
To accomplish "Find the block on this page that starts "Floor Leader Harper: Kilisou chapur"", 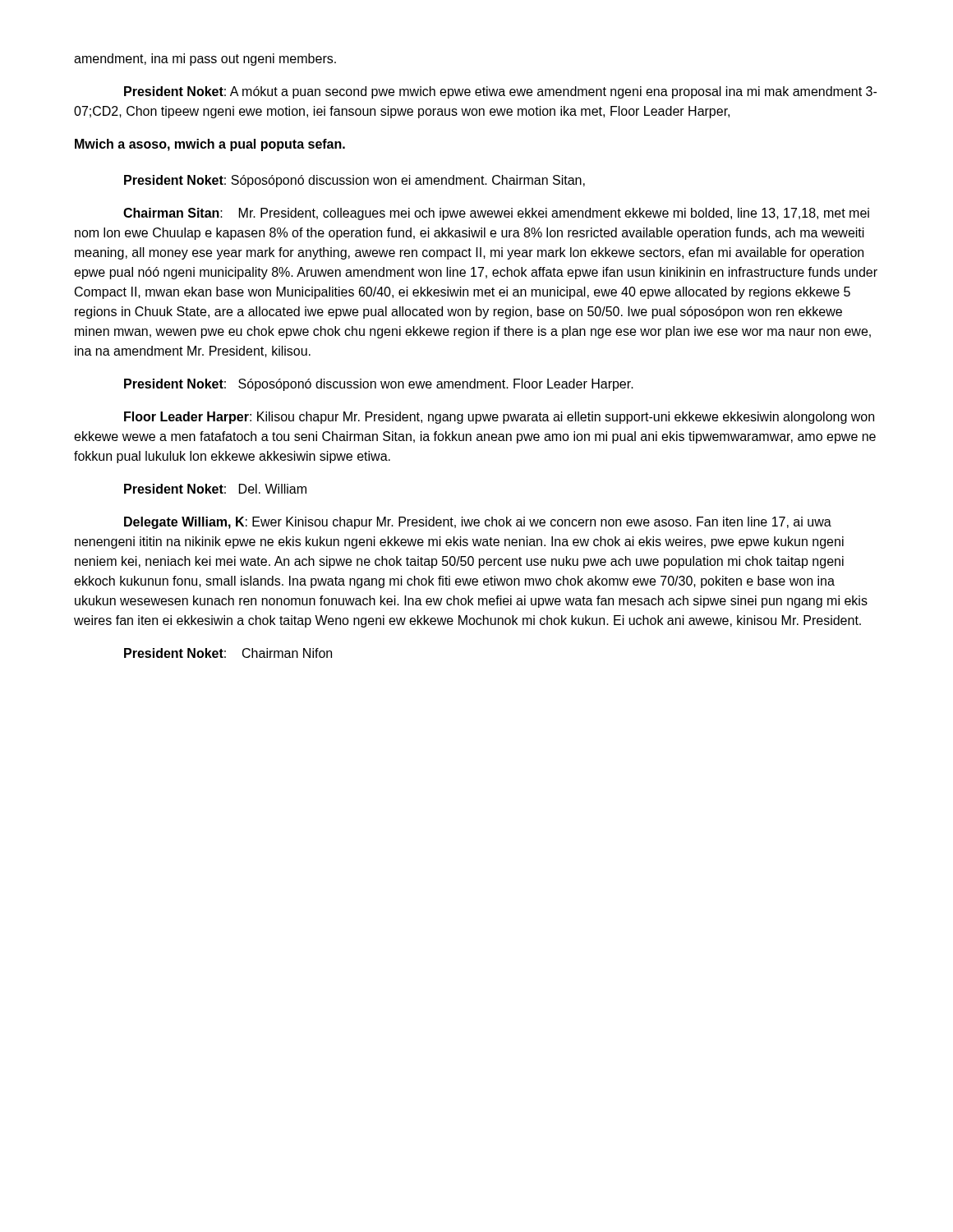I will 475,437.
